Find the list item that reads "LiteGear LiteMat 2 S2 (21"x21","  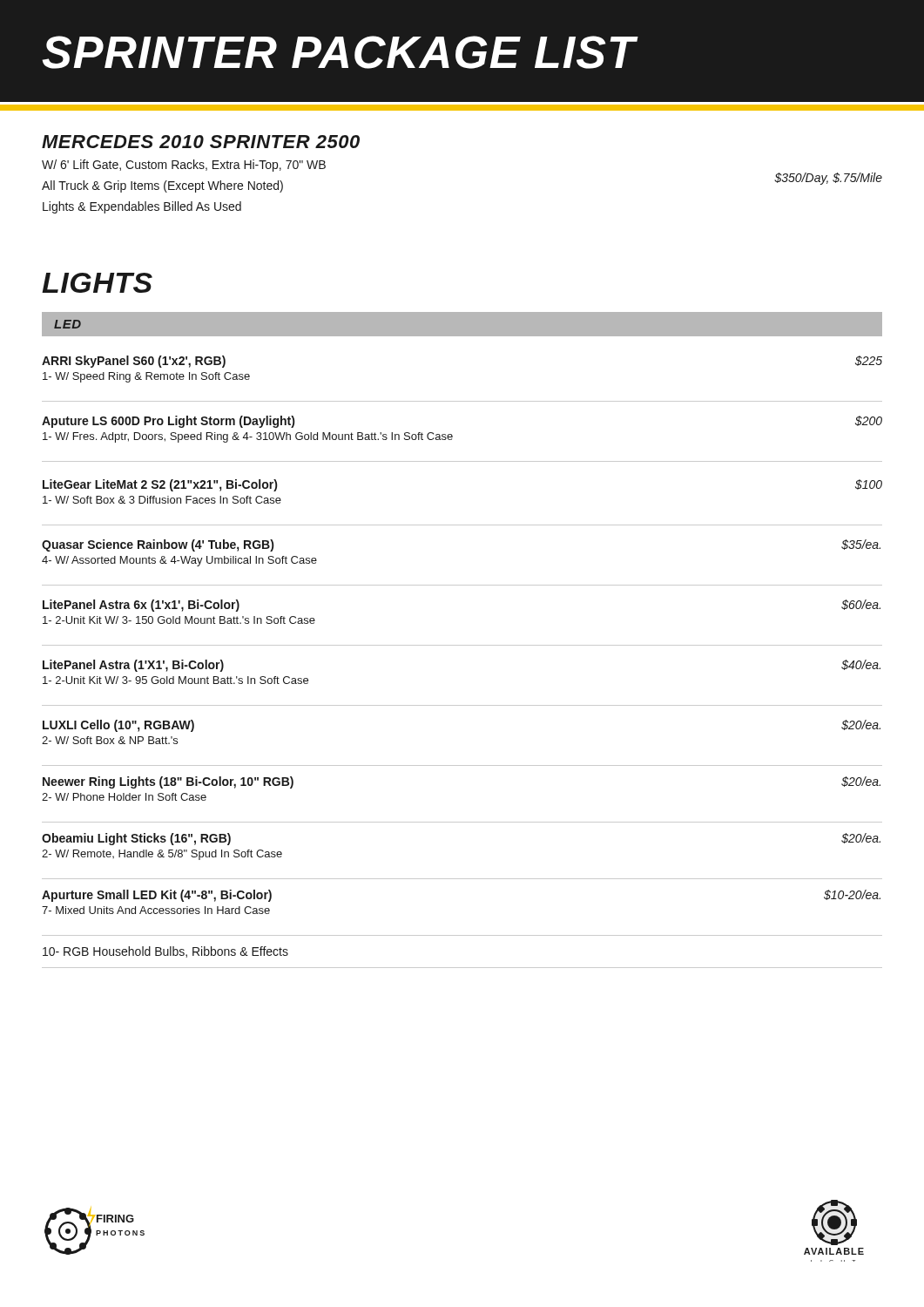click(x=162, y=485)
